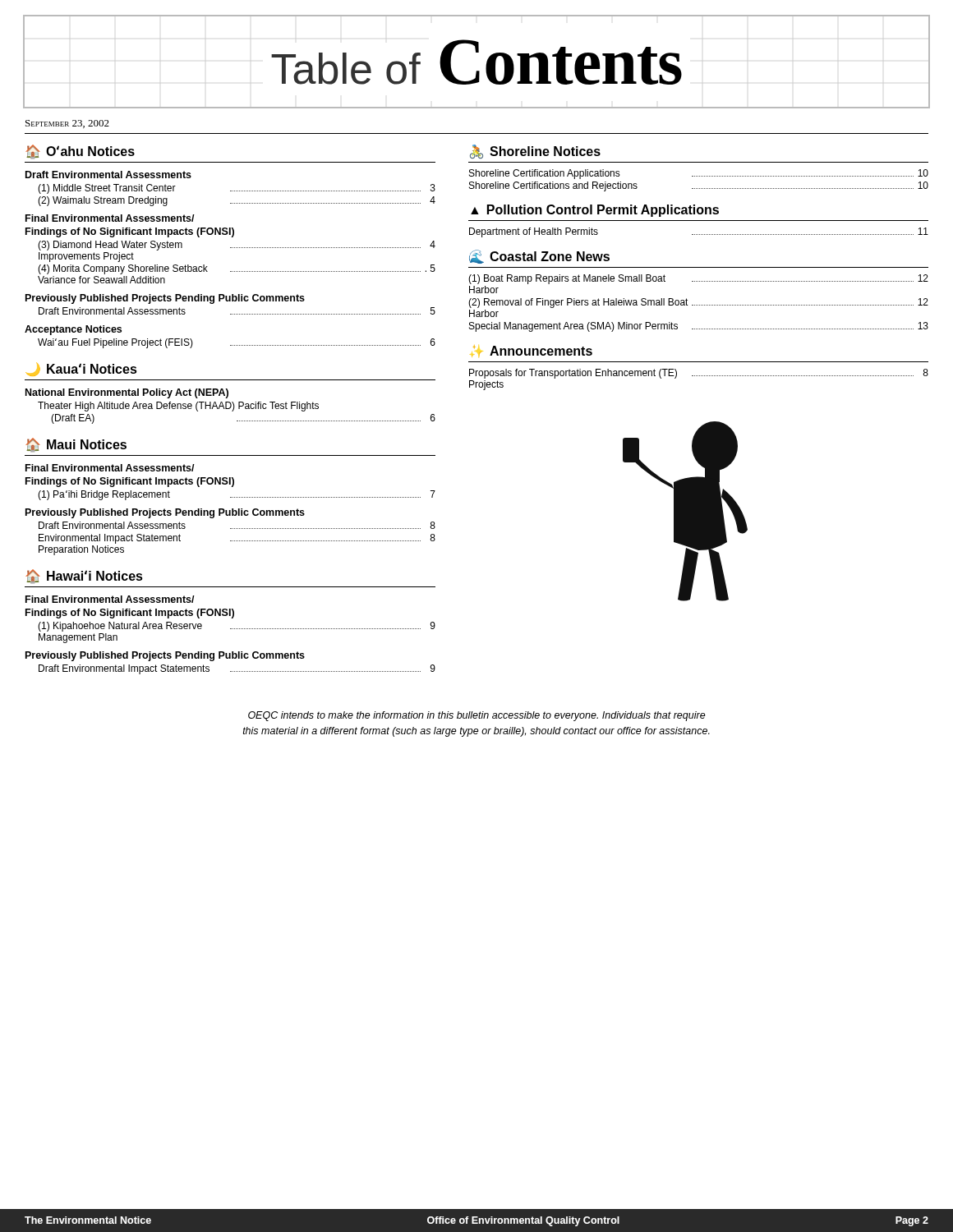
Task: Point to the passage starting "🏠 Maui Notices"
Action: click(x=76, y=445)
